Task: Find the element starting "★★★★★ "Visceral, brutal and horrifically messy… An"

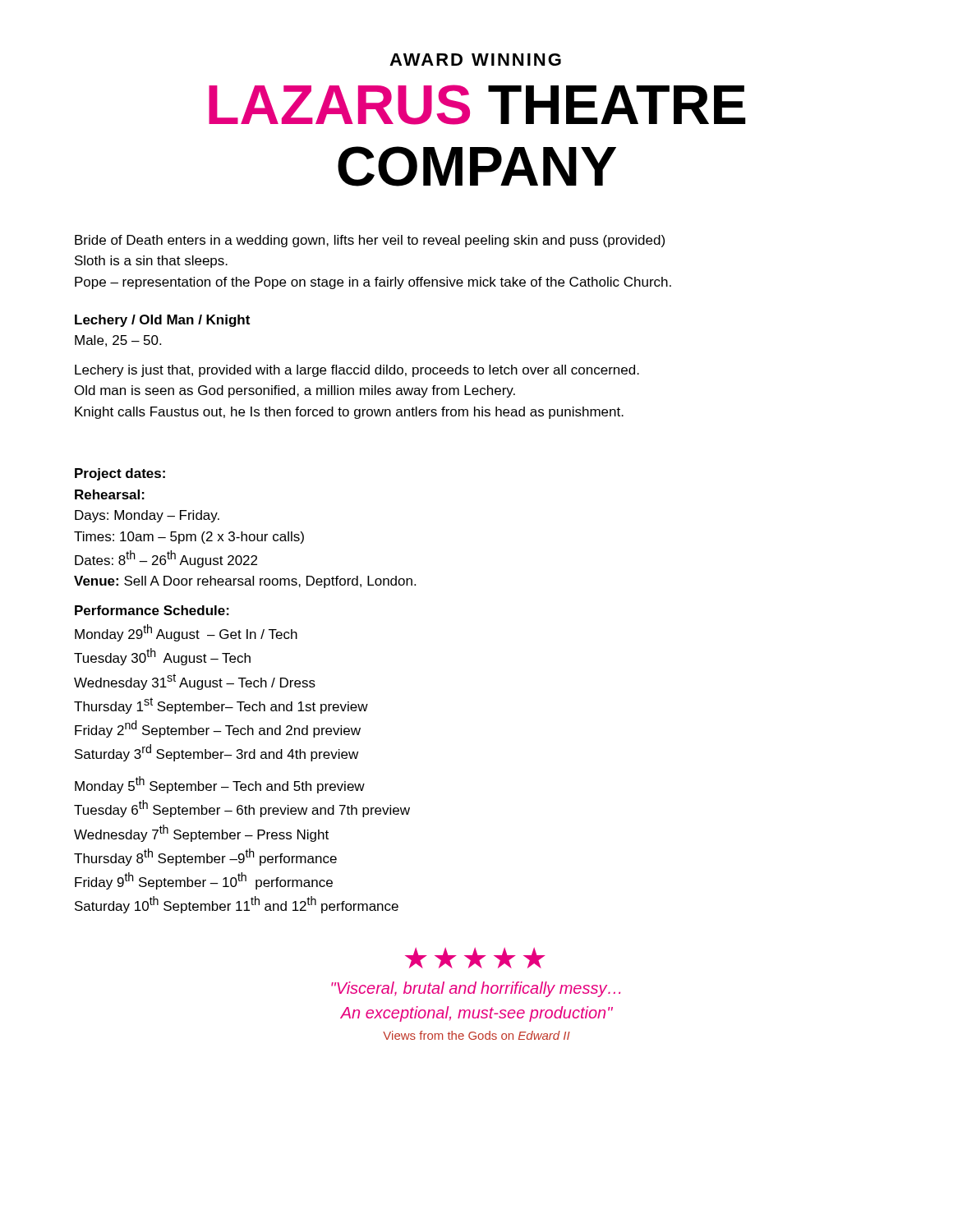Action: click(476, 992)
